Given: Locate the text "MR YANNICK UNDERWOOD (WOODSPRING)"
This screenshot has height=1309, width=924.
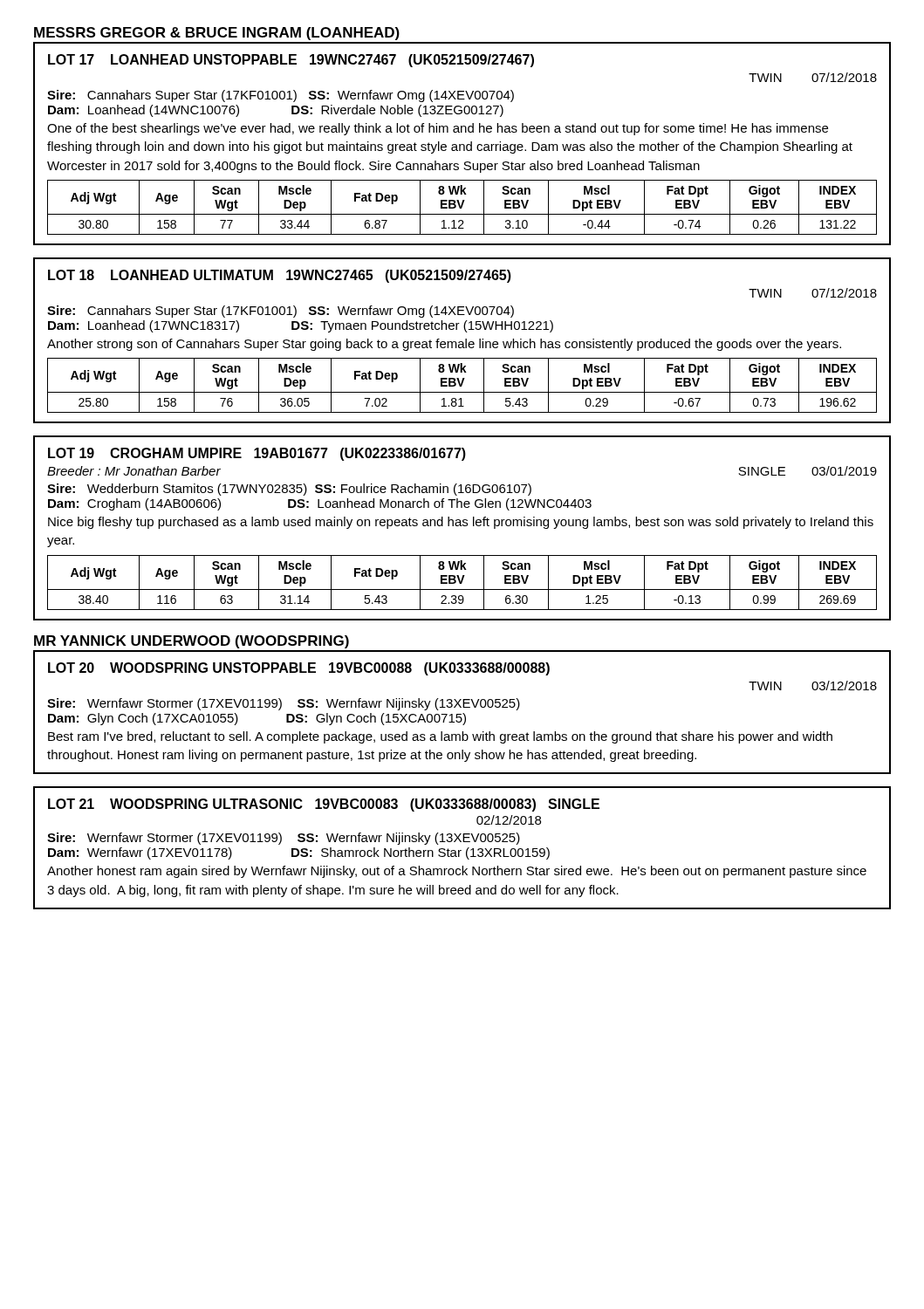Looking at the screenshot, I should pos(191,641).
